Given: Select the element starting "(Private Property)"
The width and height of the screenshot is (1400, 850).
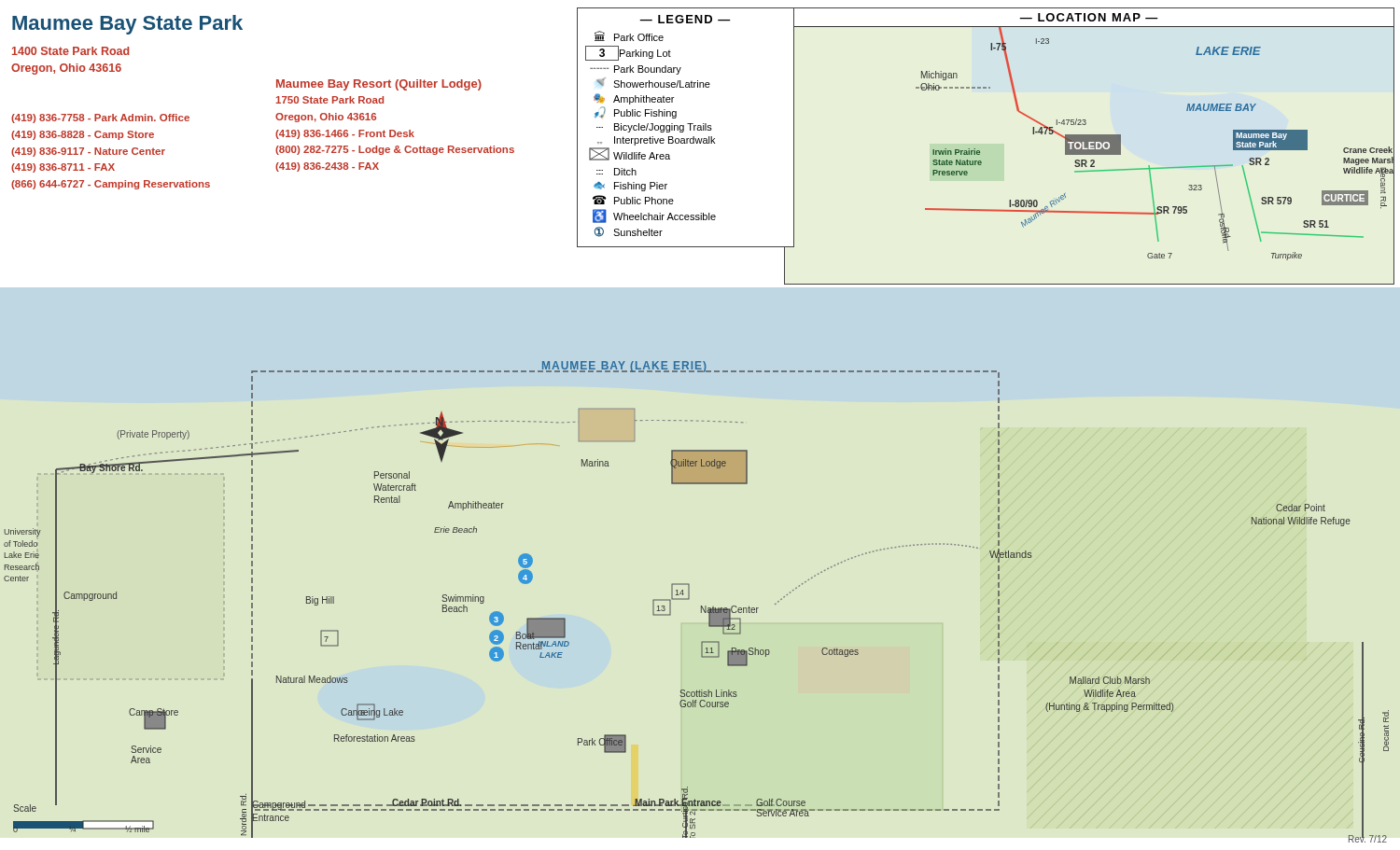Looking at the screenshot, I should pos(153,434).
